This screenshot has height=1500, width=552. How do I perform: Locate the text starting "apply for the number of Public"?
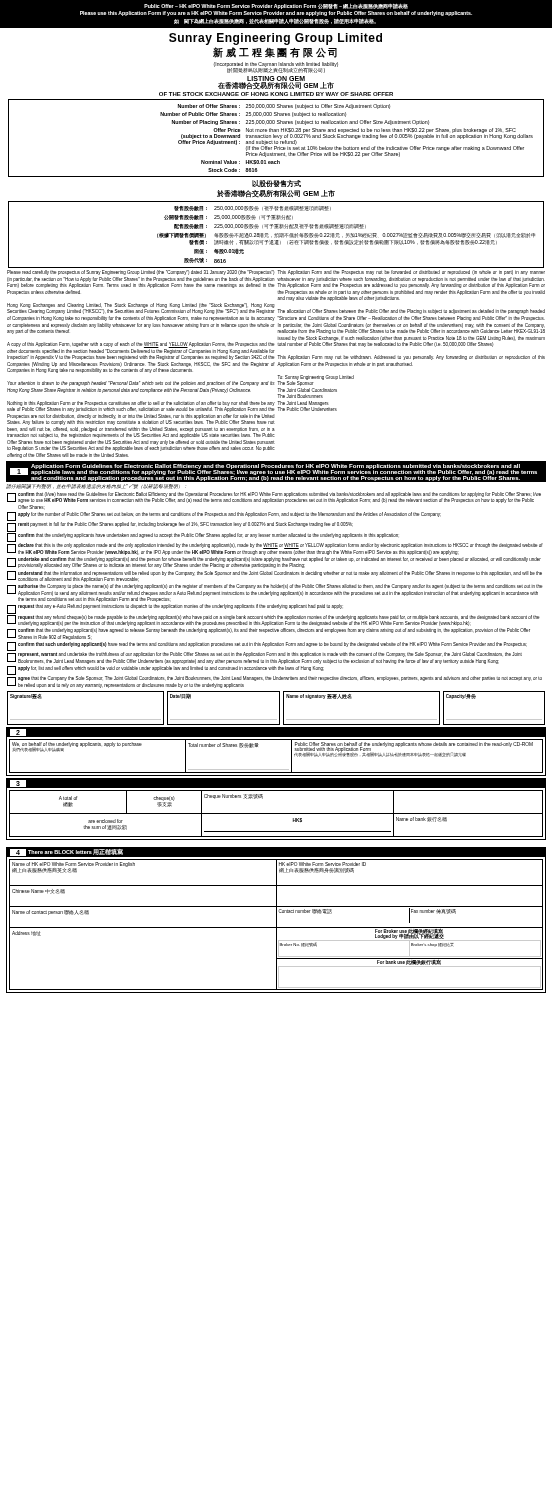[x=224, y=517]
